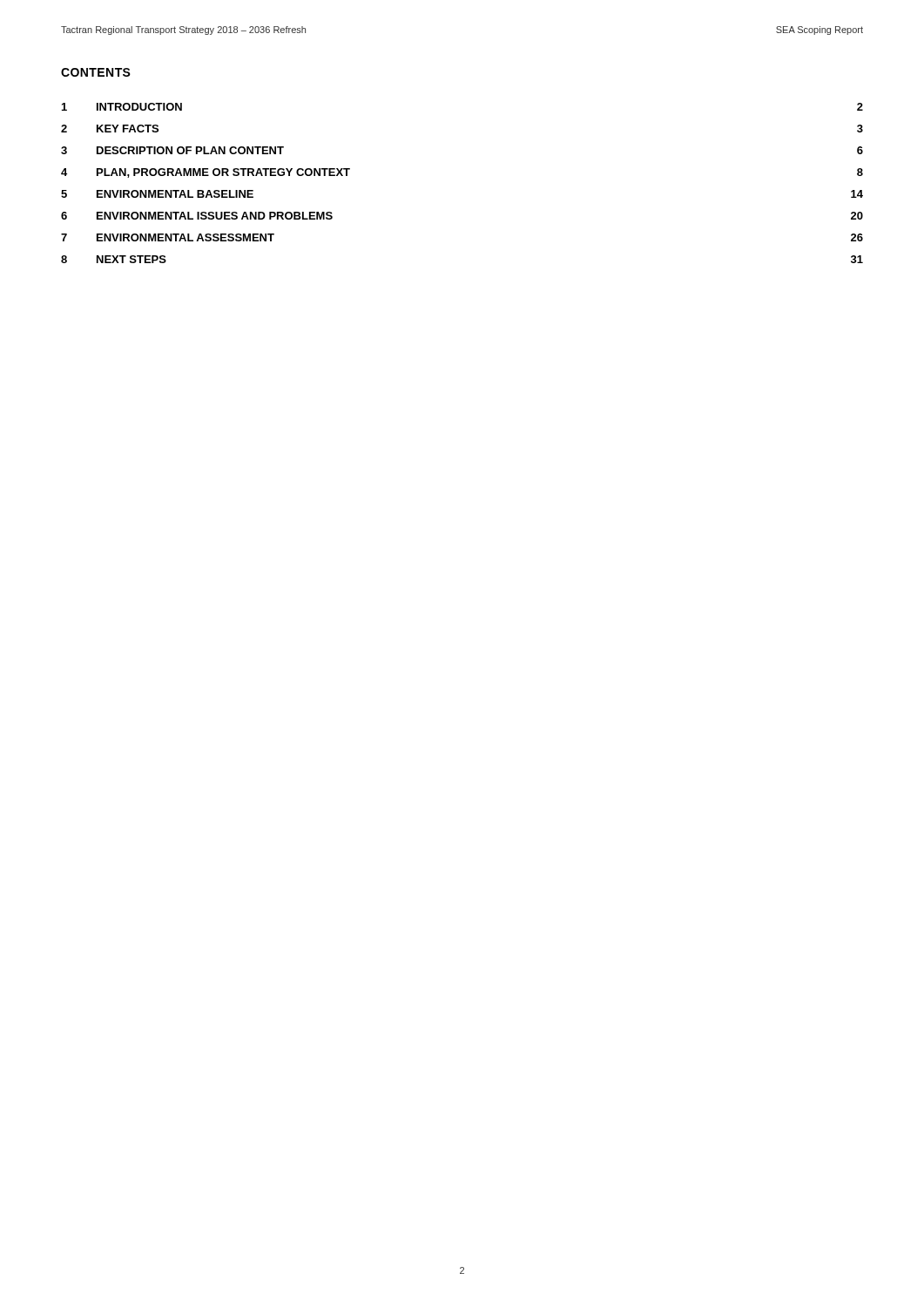Find "8 NEXT STEPS 31" on this page

click(136, 260)
